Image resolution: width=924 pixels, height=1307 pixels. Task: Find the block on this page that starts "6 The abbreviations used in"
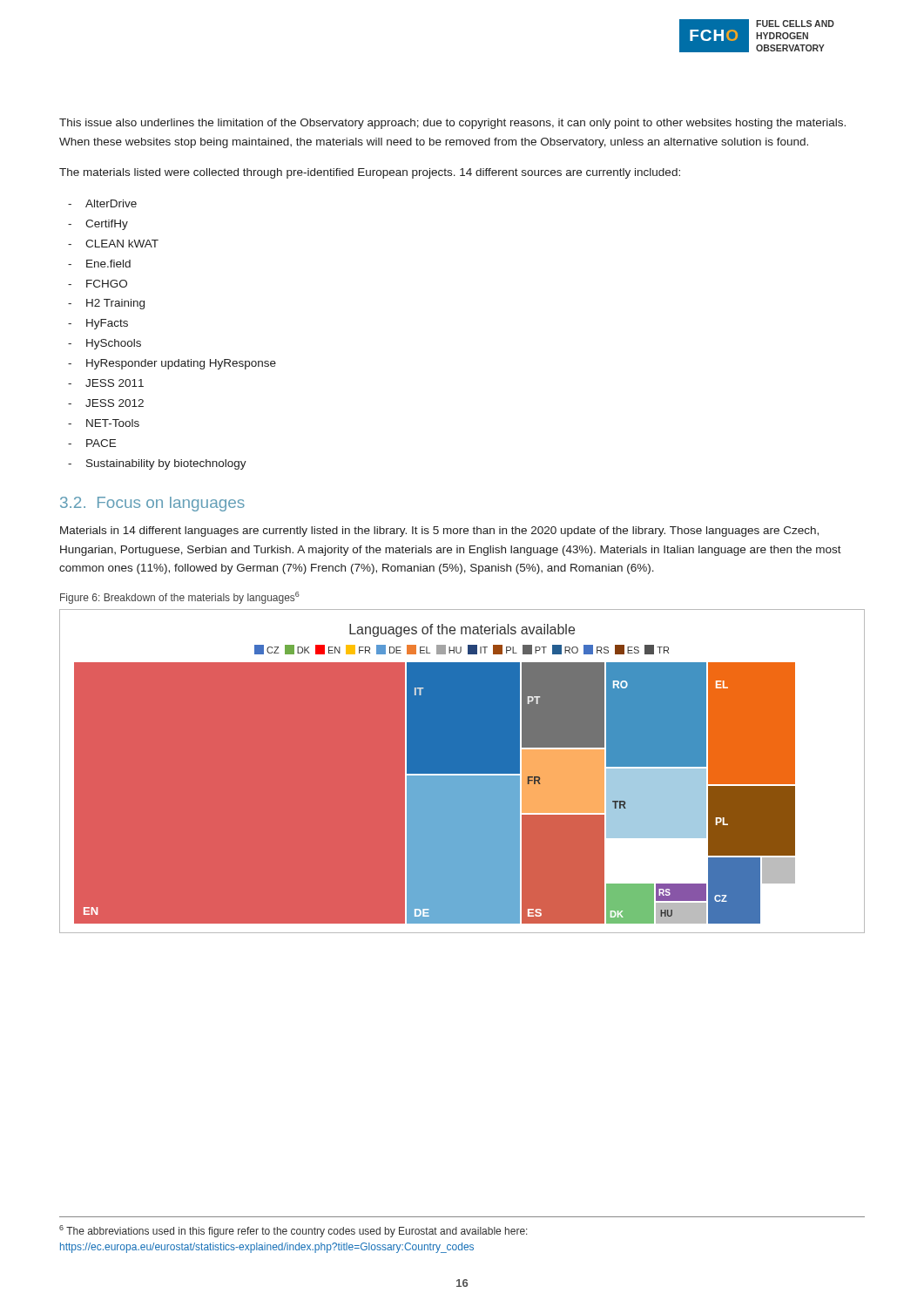click(x=462, y=1239)
